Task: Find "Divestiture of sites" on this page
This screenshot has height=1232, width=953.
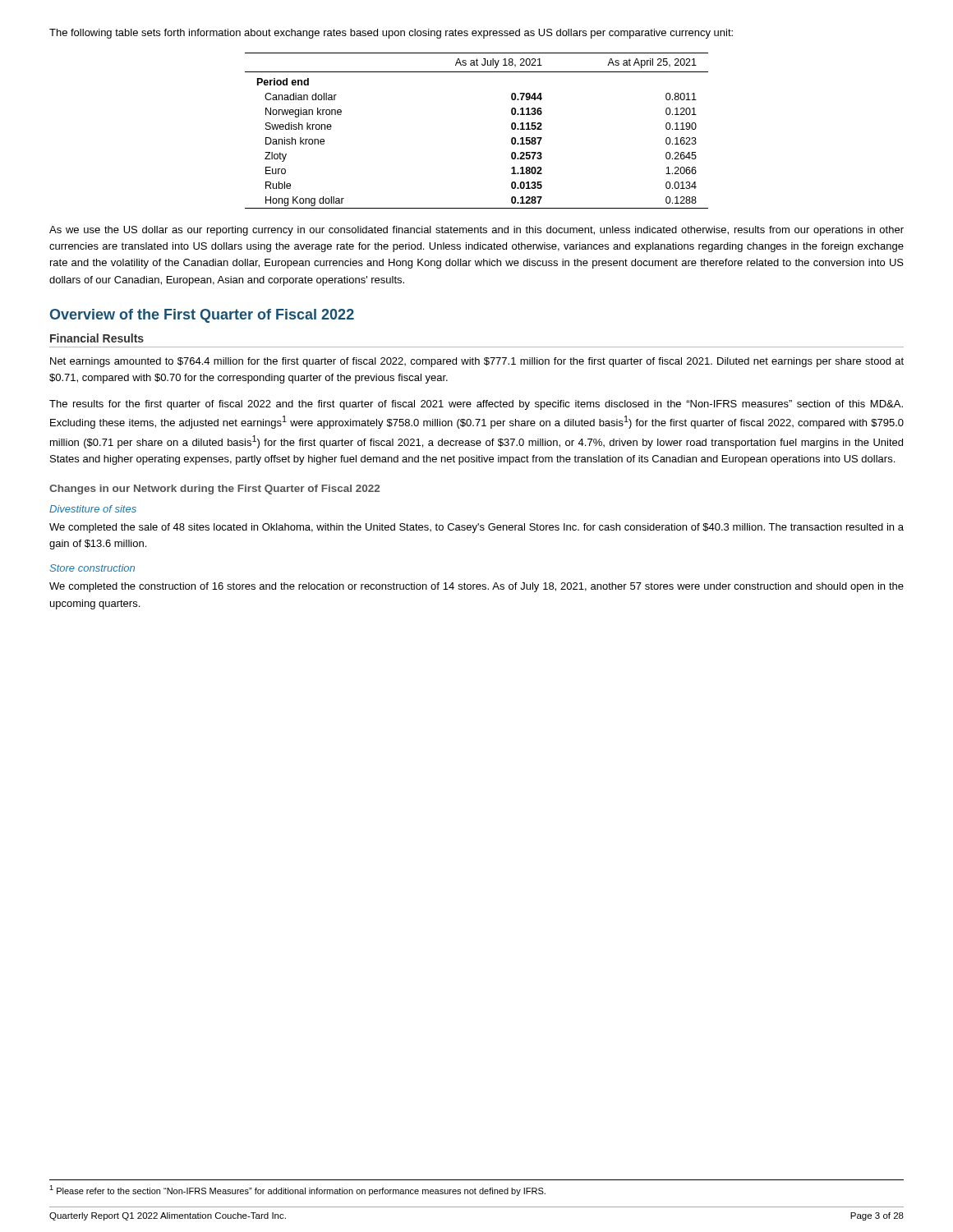Action: tap(93, 509)
